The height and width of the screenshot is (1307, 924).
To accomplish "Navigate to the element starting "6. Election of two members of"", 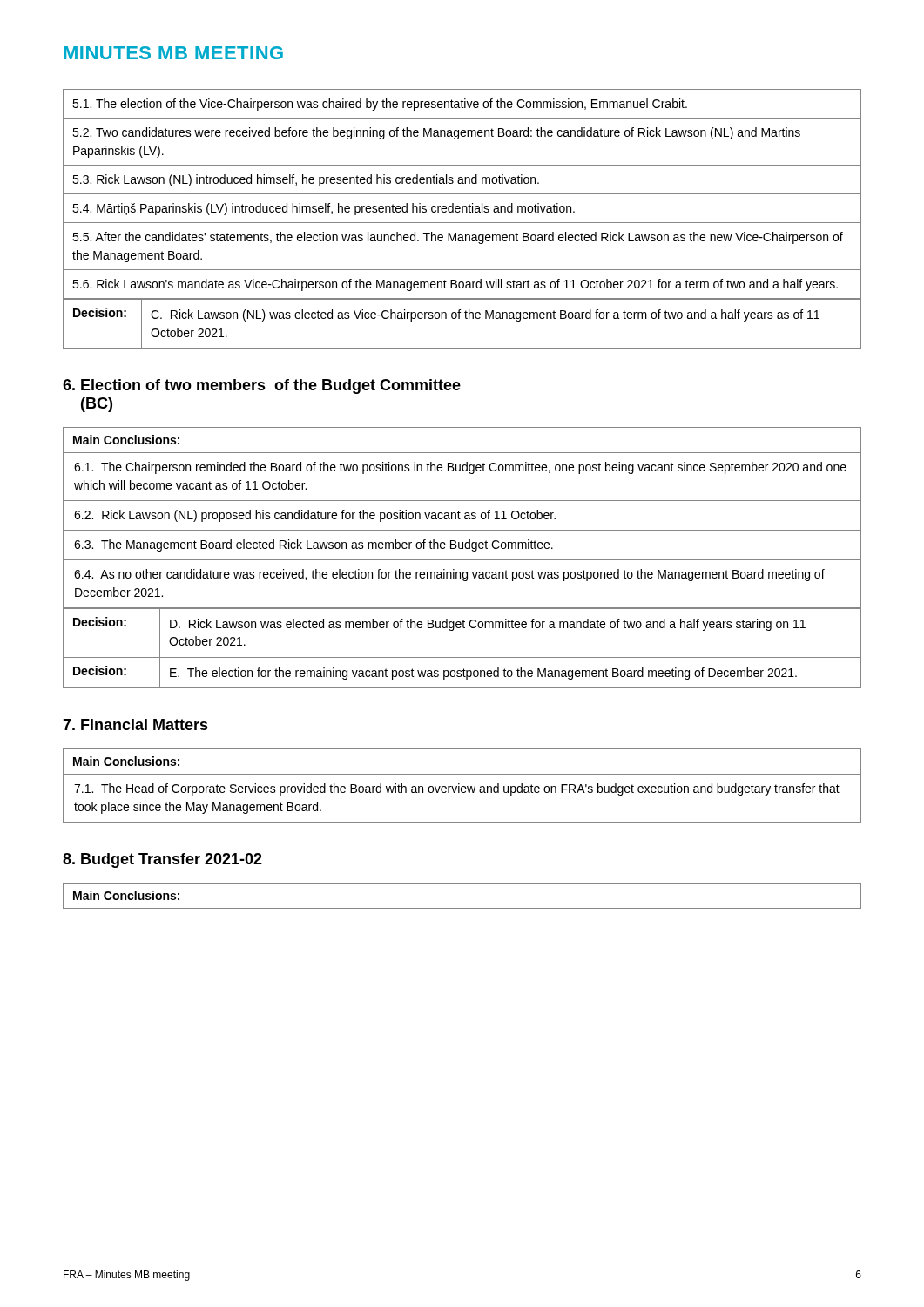I will point(262,394).
